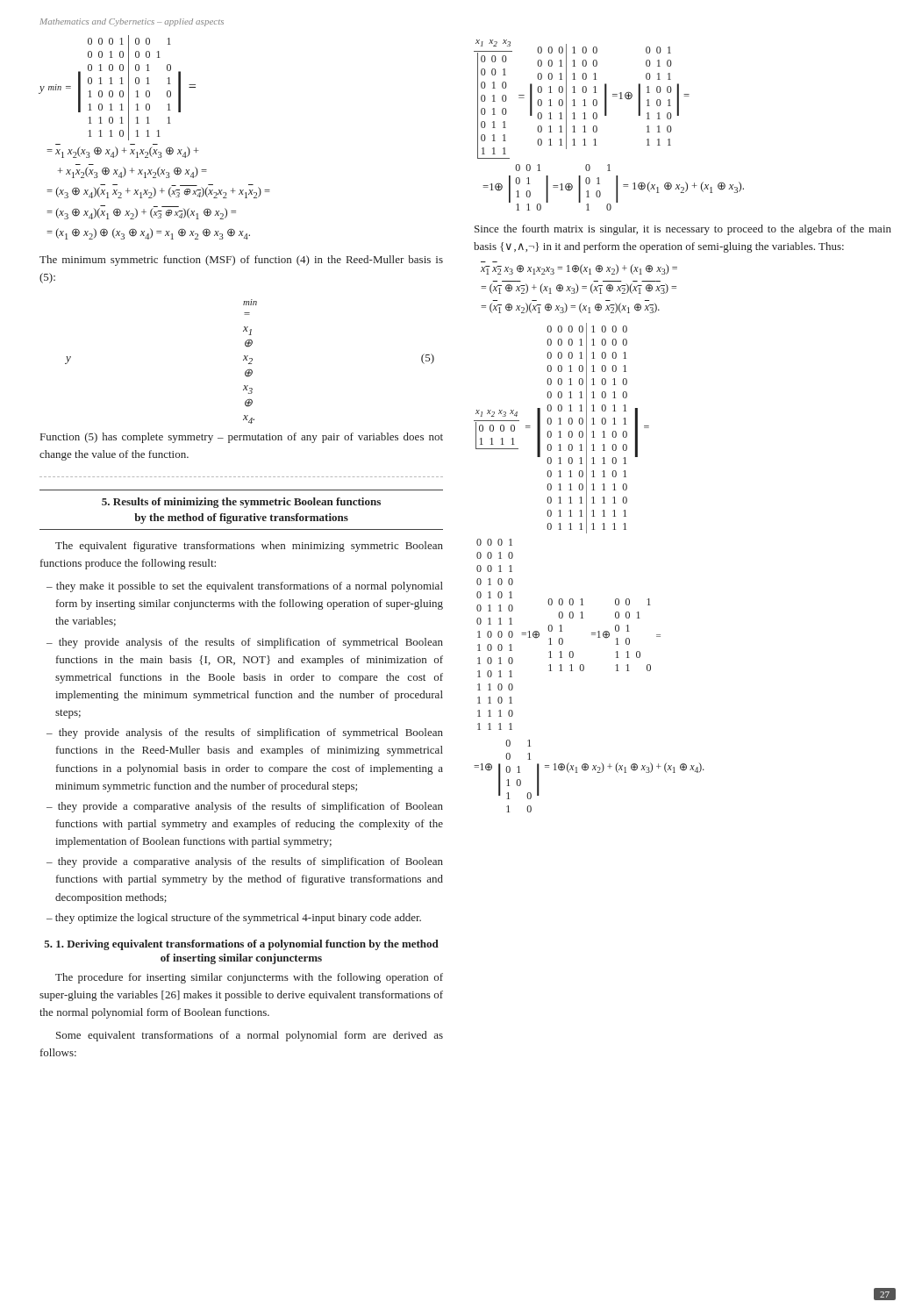Locate the block of text that opens with "The procedure for inserting"
The height and width of the screenshot is (1316, 922).
[x=241, y=994]
